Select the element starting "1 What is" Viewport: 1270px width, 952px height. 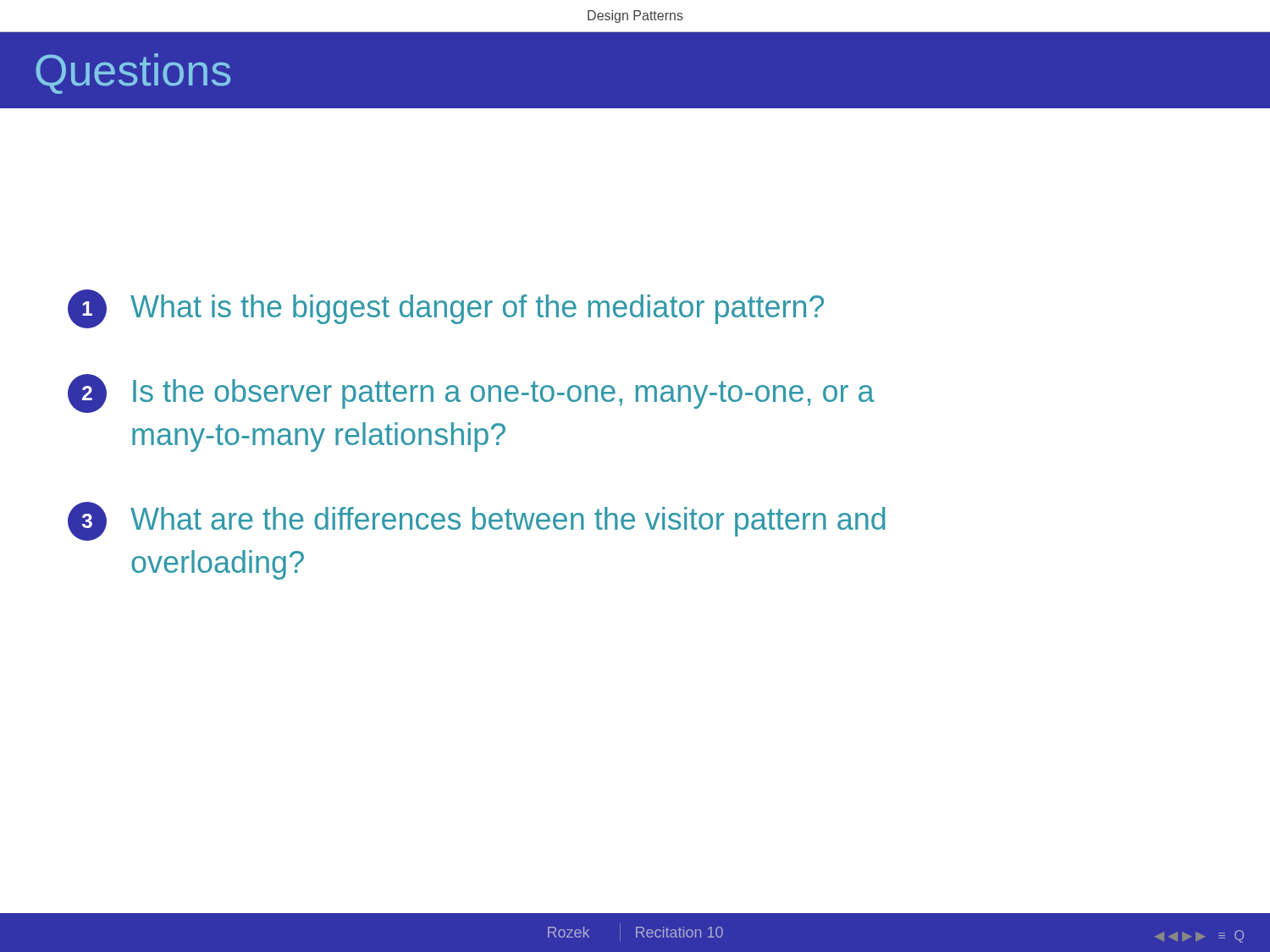(x=446, y=307)
